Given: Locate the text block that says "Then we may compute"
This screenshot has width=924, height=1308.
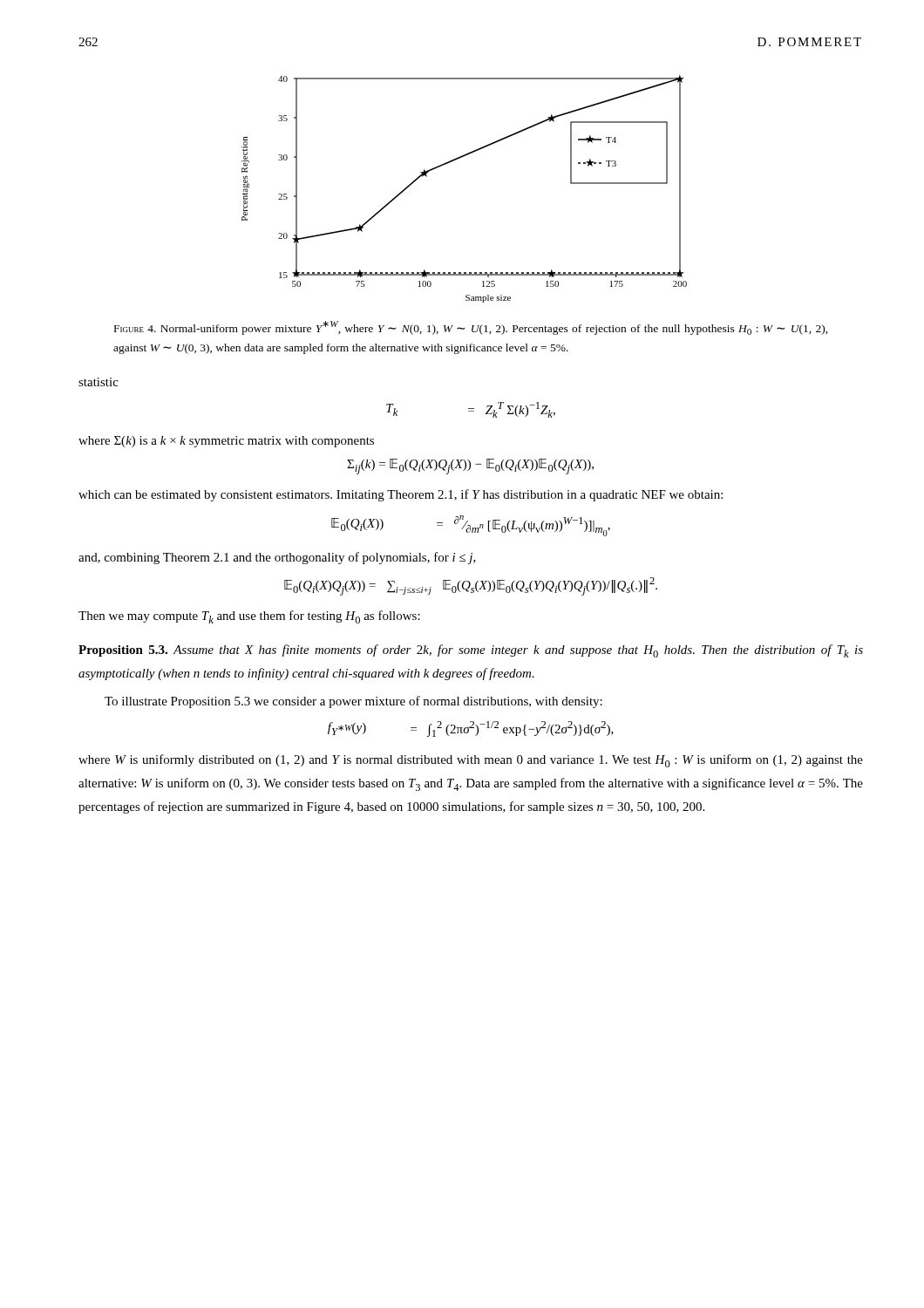Looking at the screenshot, I should pos(250,617).
